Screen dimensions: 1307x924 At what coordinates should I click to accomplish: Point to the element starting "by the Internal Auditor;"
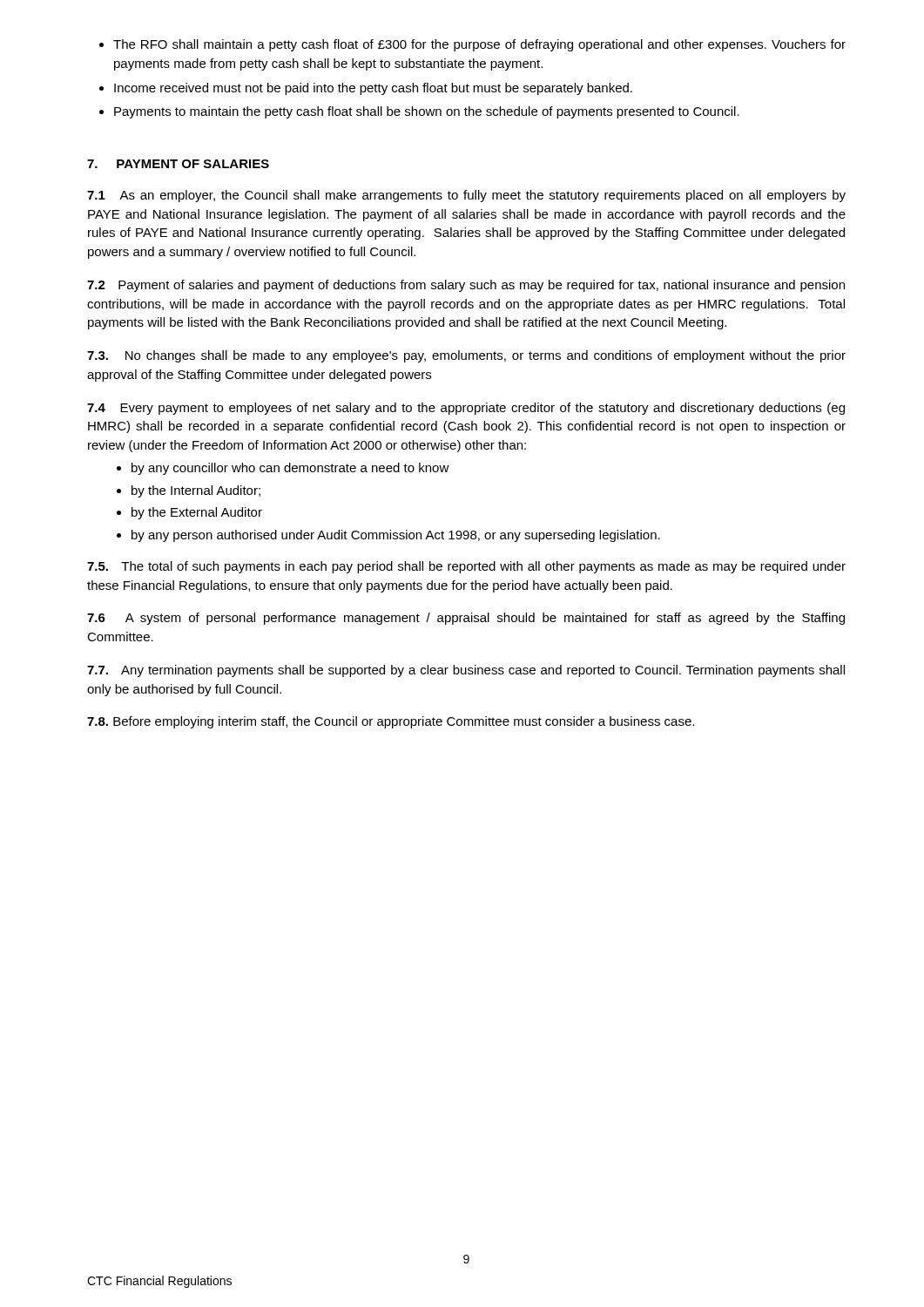[196, 490]
